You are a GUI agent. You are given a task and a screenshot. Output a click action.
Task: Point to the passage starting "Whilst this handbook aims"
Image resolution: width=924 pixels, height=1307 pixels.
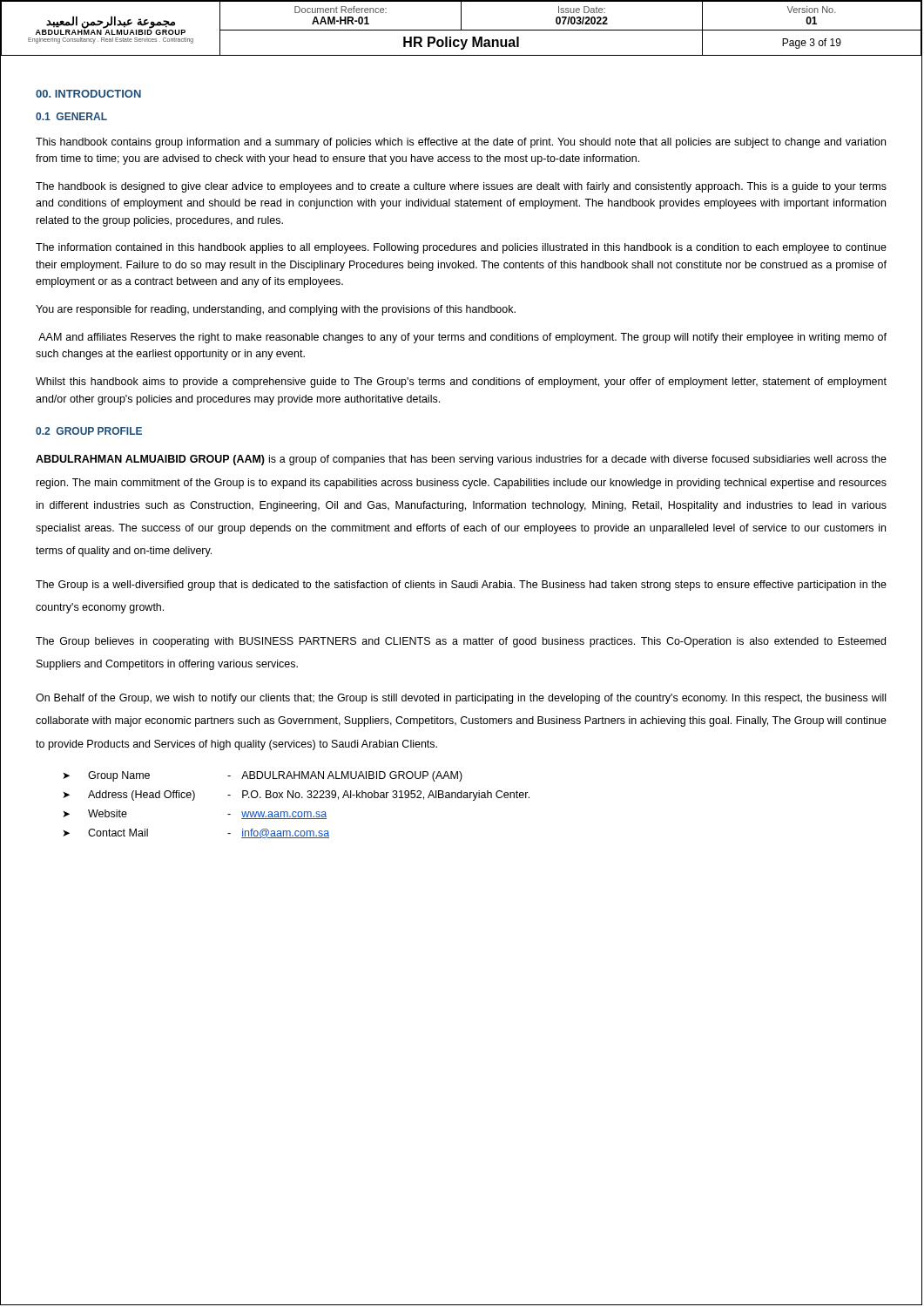[461, 391]
